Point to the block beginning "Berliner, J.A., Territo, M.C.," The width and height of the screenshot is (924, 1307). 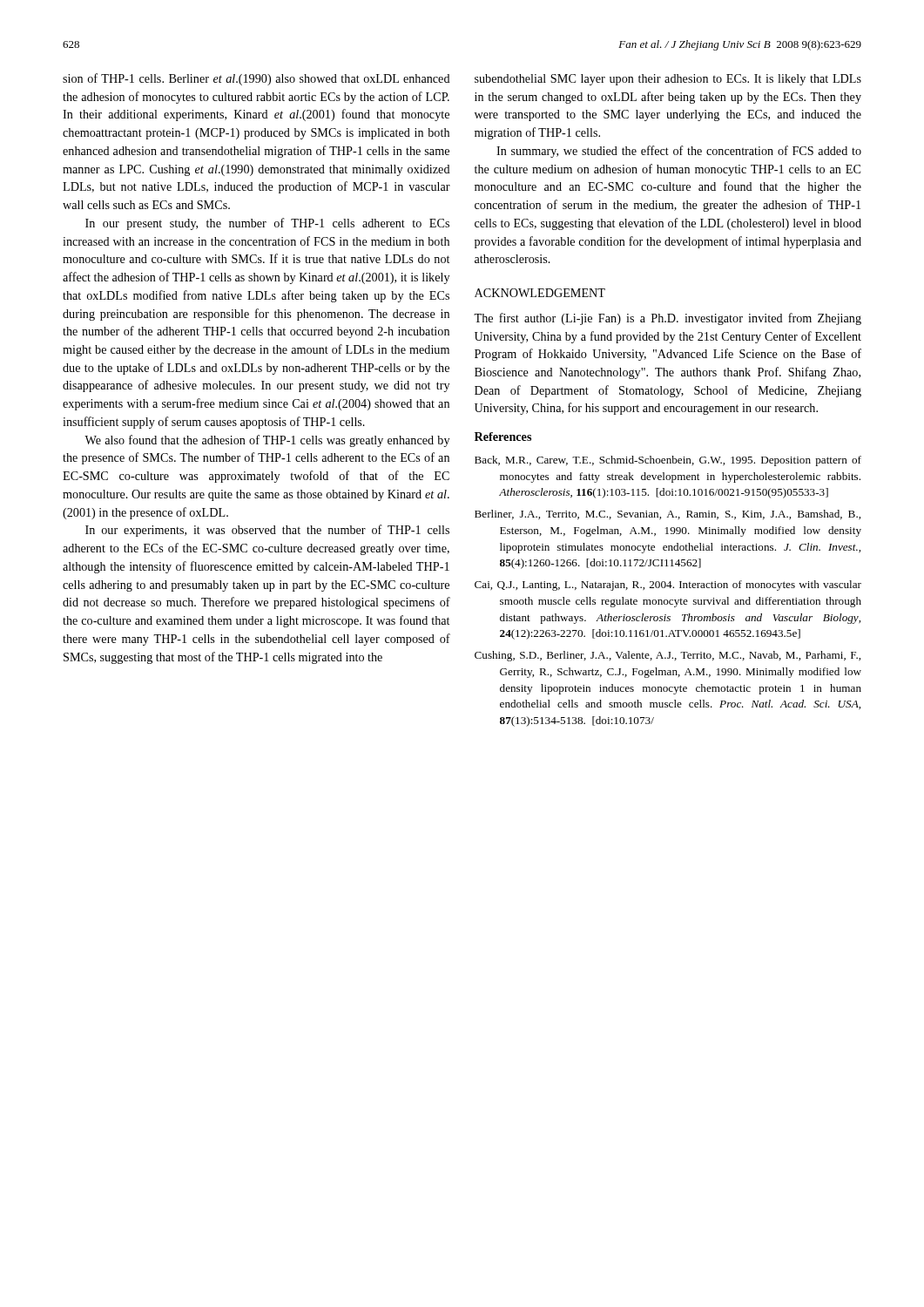668,538
